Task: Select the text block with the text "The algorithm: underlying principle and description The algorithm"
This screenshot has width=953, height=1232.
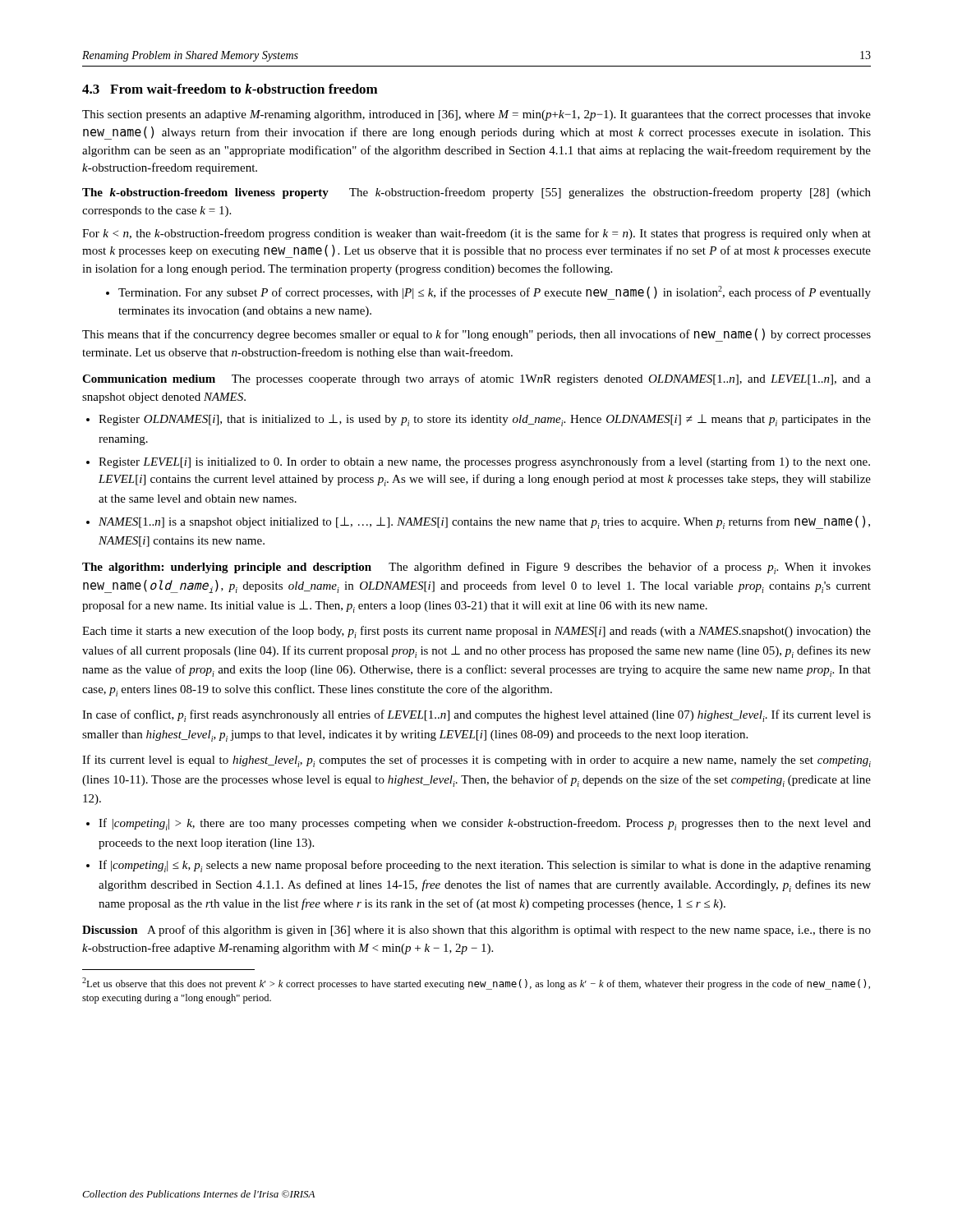Action: pyautogui.click(x=476, y=587)
